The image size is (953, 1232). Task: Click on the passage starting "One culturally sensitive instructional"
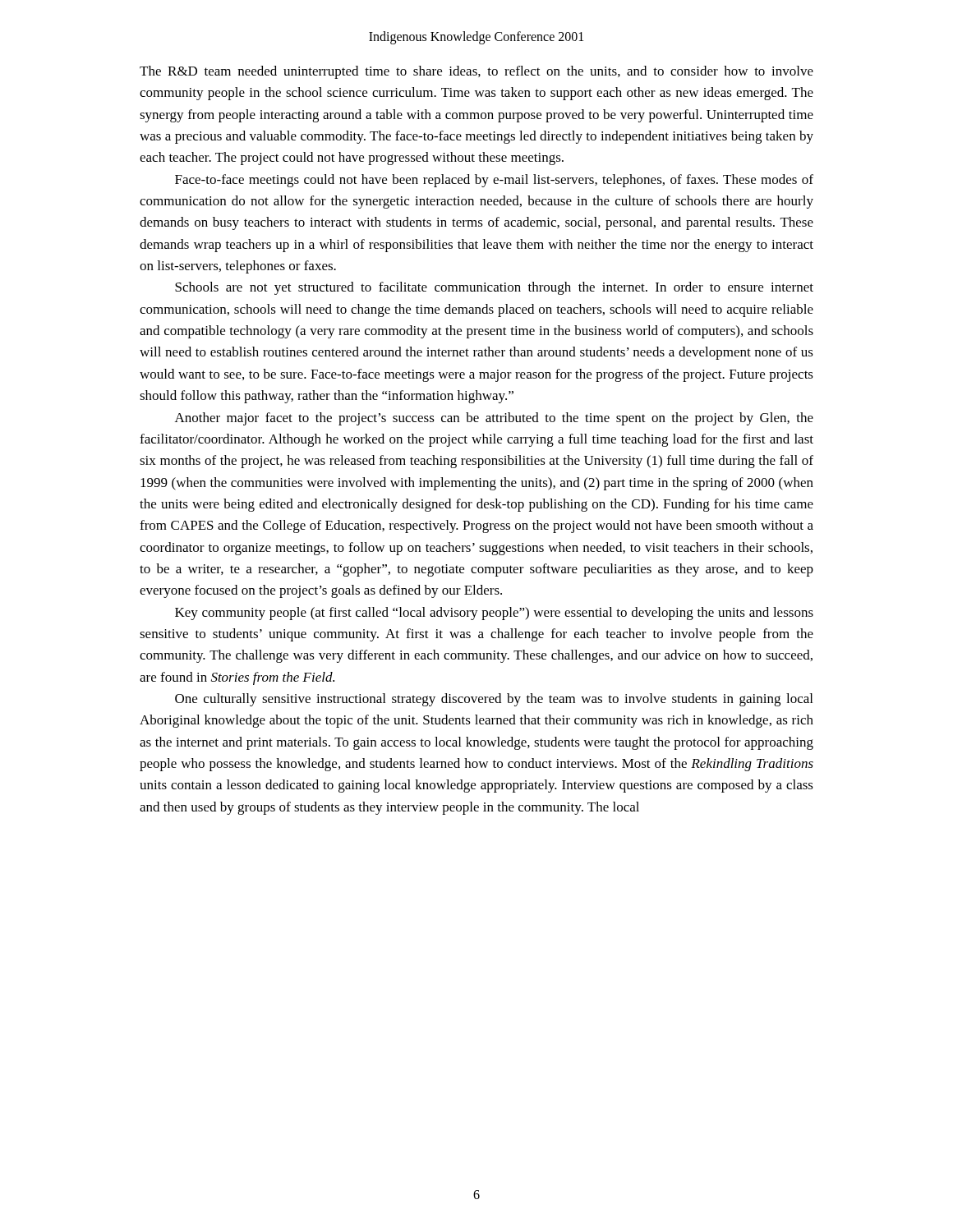click(476, 753)
